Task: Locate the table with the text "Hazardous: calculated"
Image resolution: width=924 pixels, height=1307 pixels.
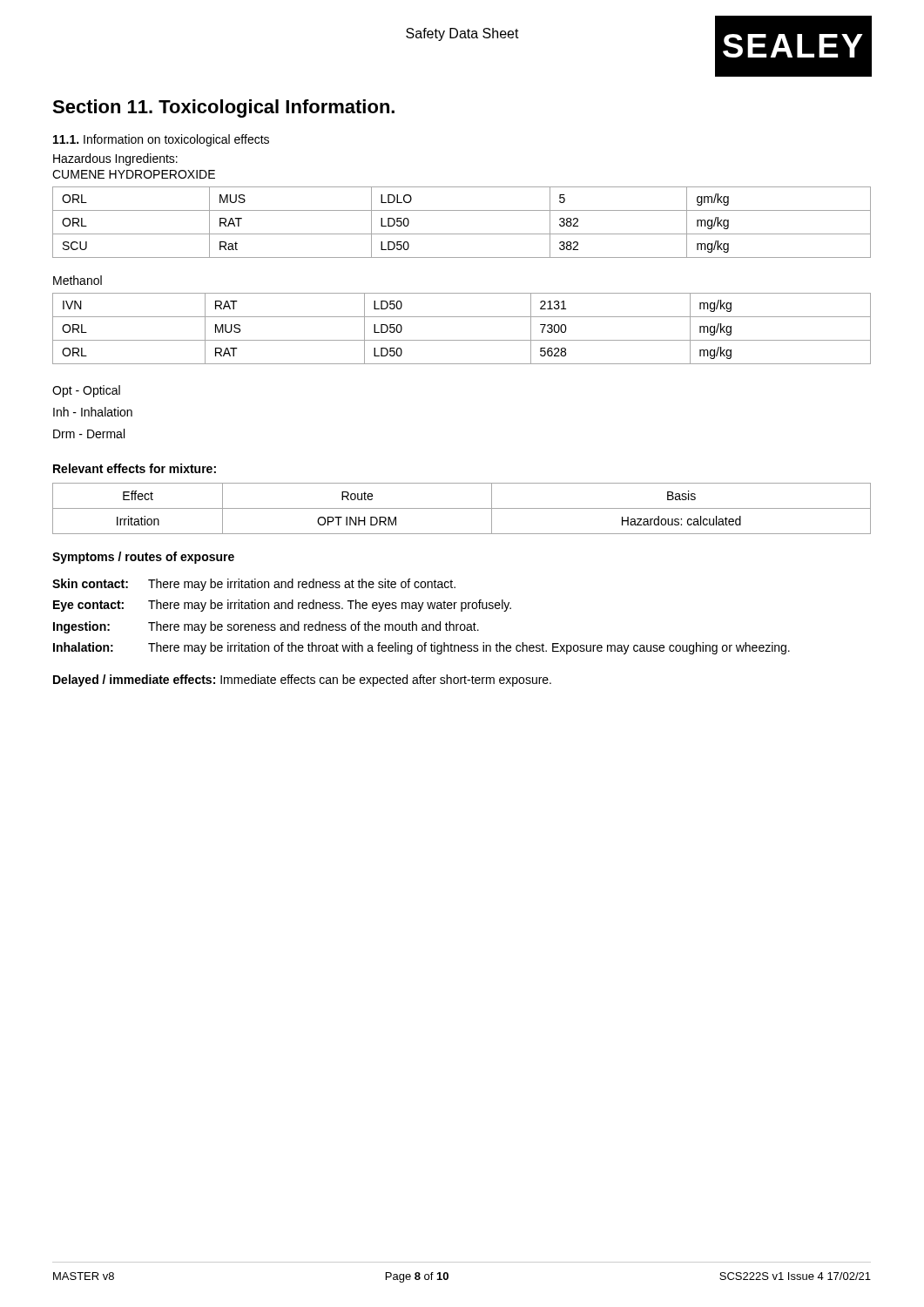Action: [462, 508]
